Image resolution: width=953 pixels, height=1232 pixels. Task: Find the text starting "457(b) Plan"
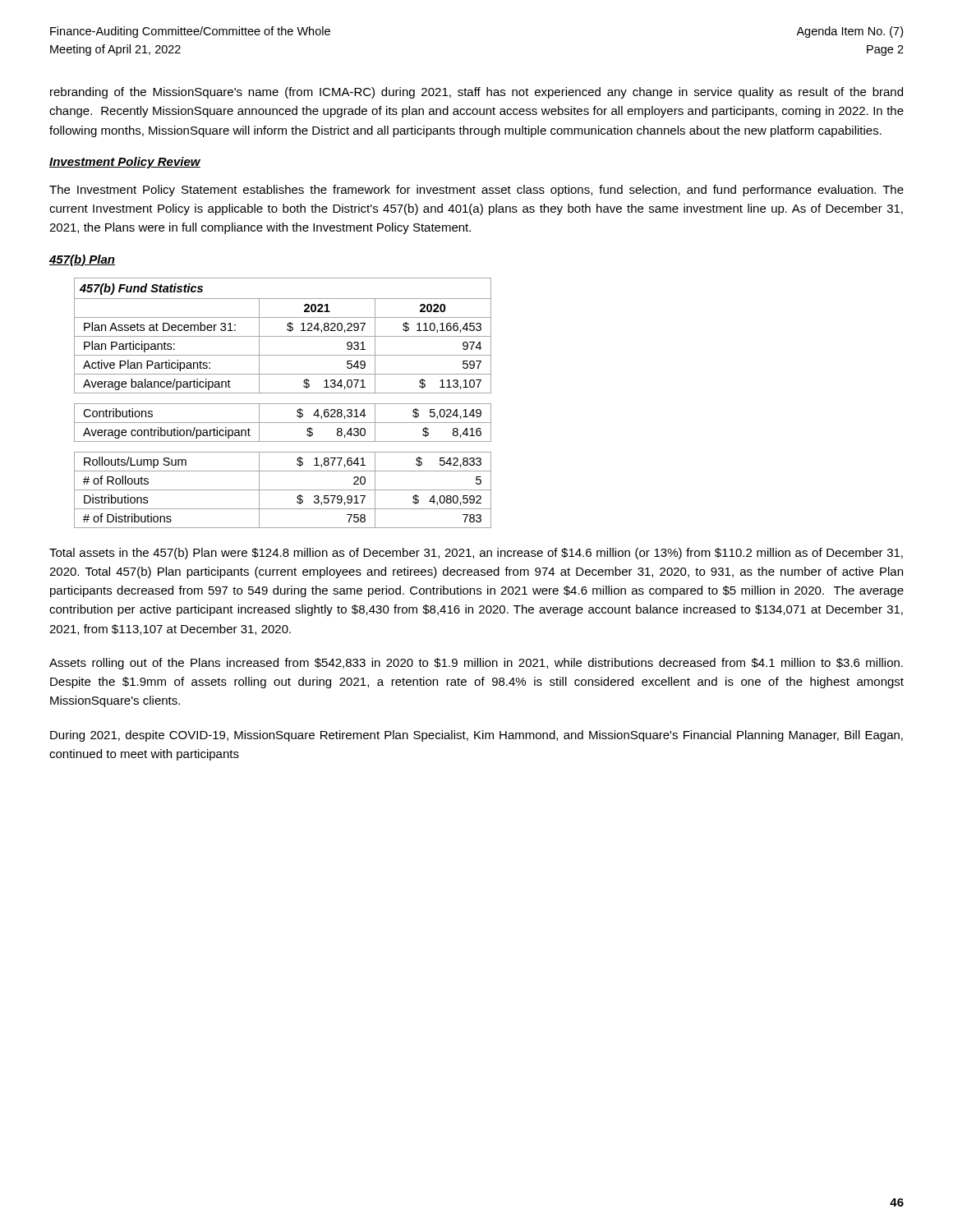pos(82,259)
